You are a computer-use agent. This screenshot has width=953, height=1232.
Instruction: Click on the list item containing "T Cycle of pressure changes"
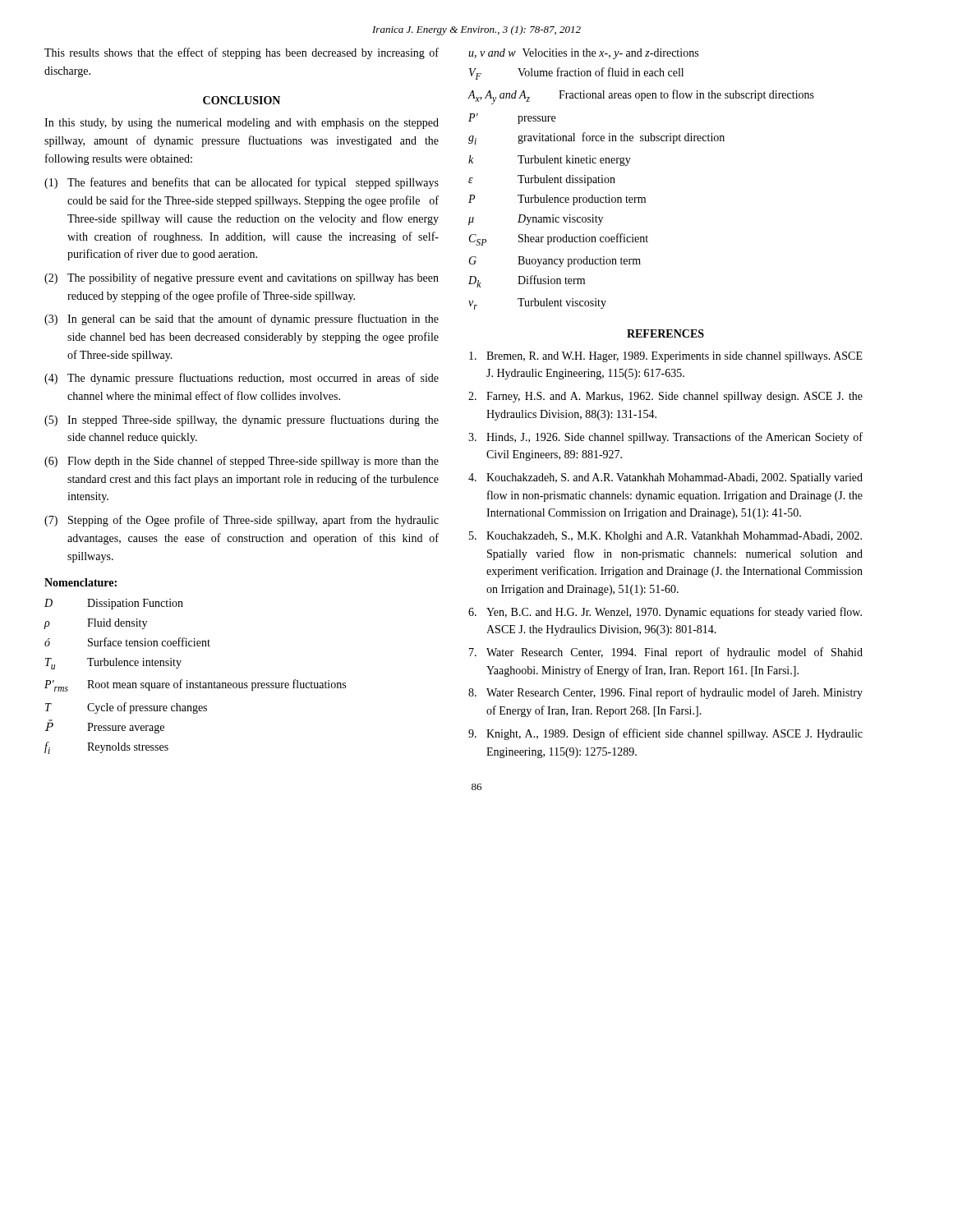coord(126,708)
